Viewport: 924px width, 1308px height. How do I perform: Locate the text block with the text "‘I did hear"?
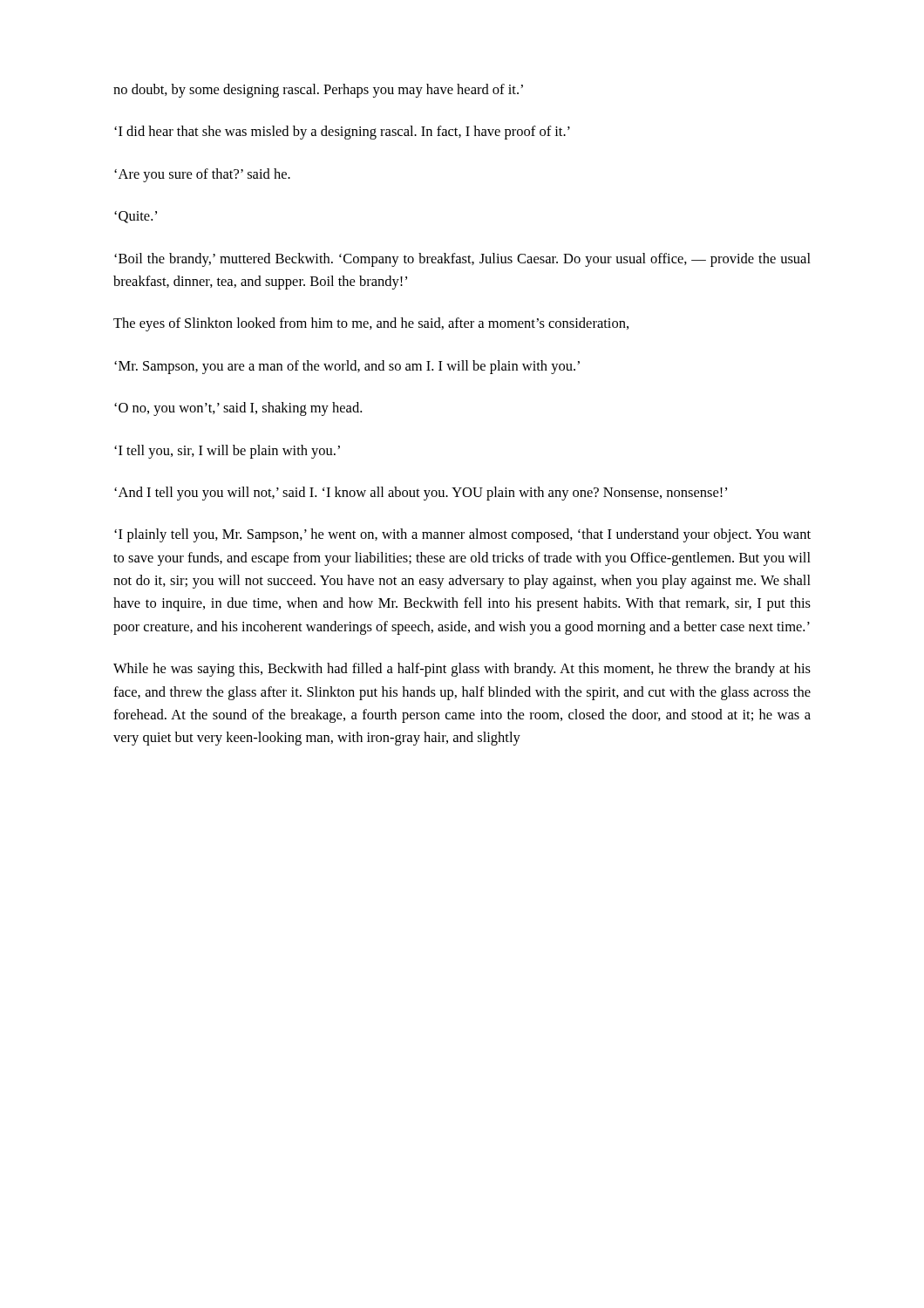coord(342,132)
